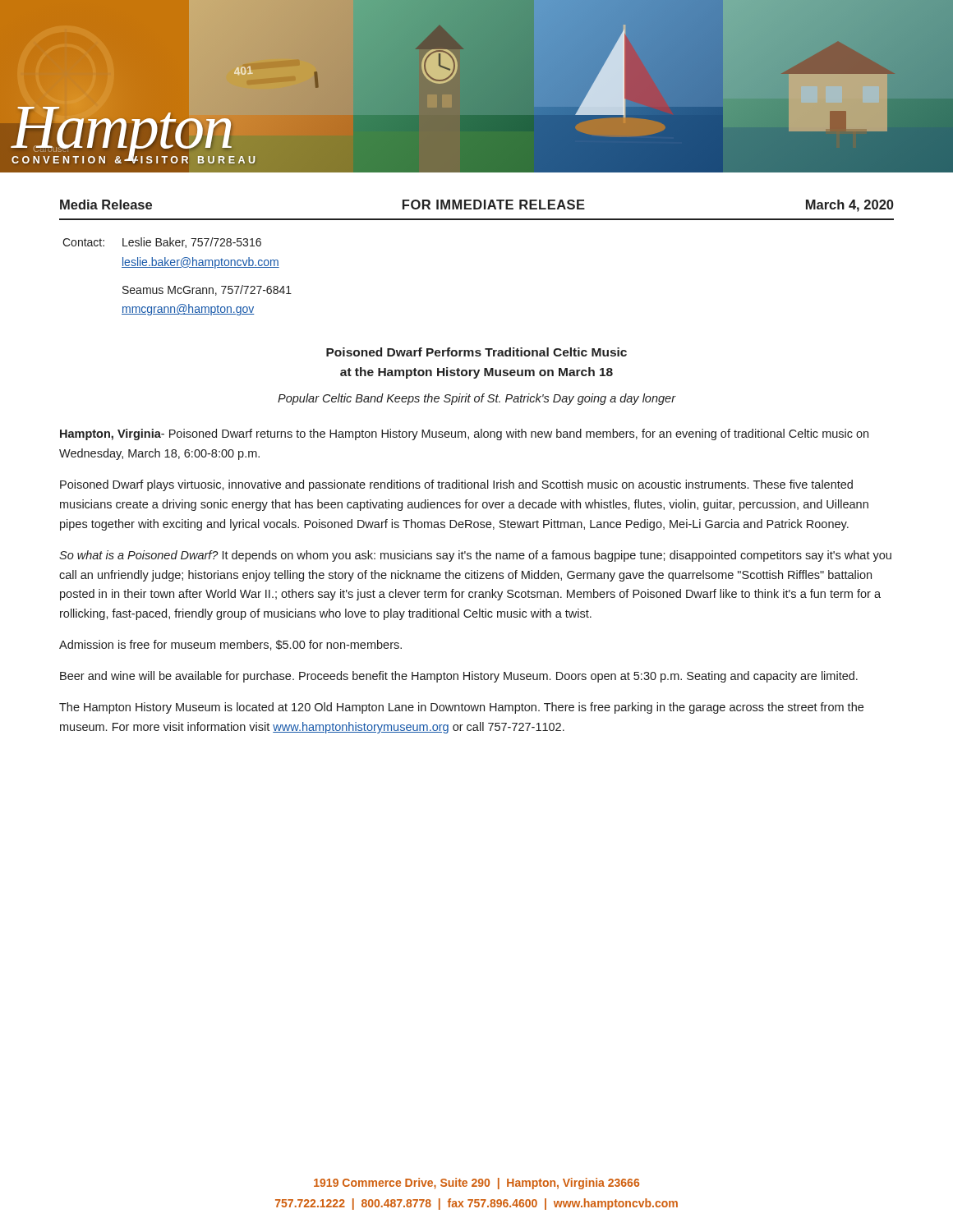The width and height of the screenshot is (953, 1232).
Task: Select the section header with the text "Media Release FOR"
Action: 476,205
